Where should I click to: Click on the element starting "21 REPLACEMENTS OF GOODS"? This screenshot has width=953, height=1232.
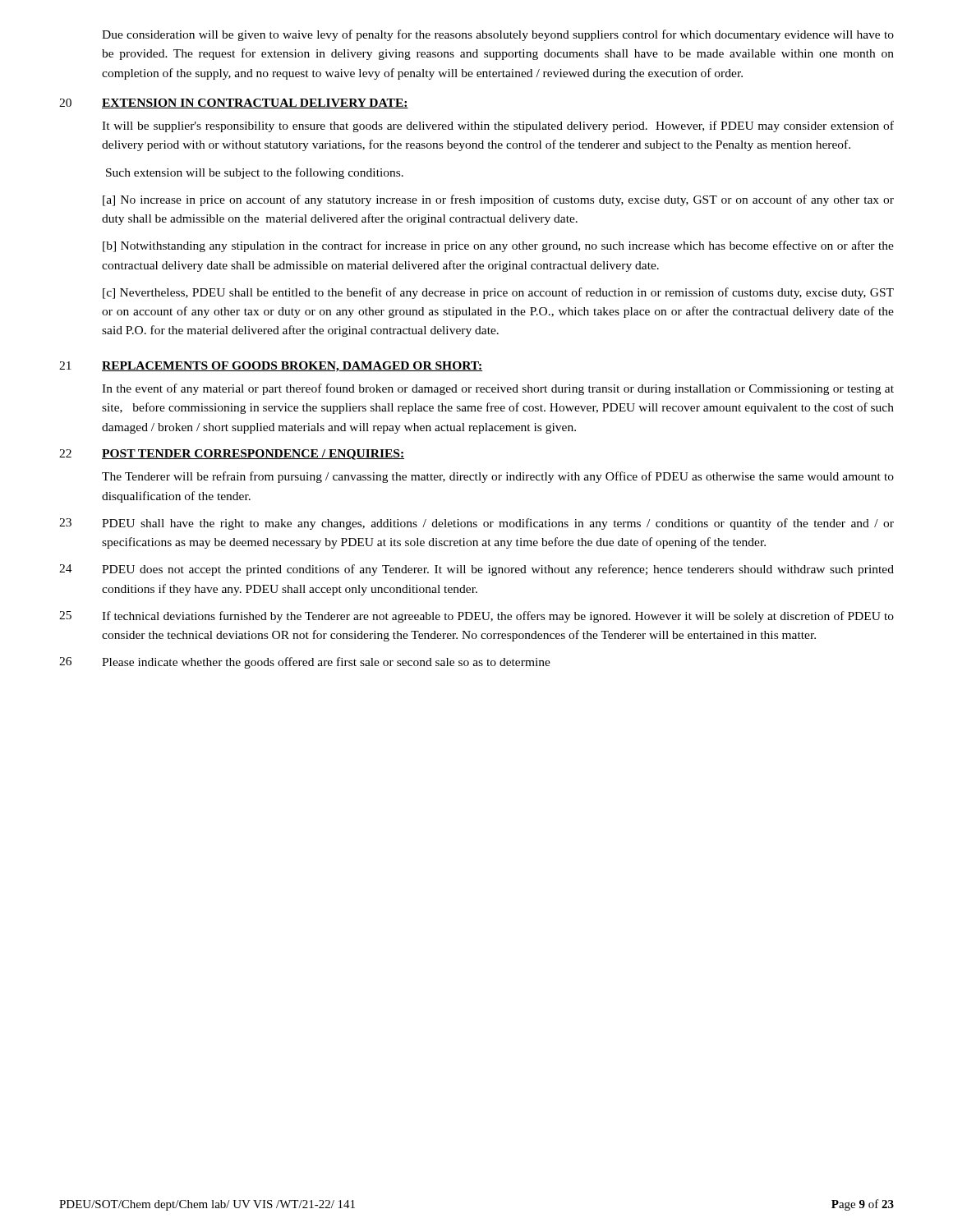tap(476, 396)
